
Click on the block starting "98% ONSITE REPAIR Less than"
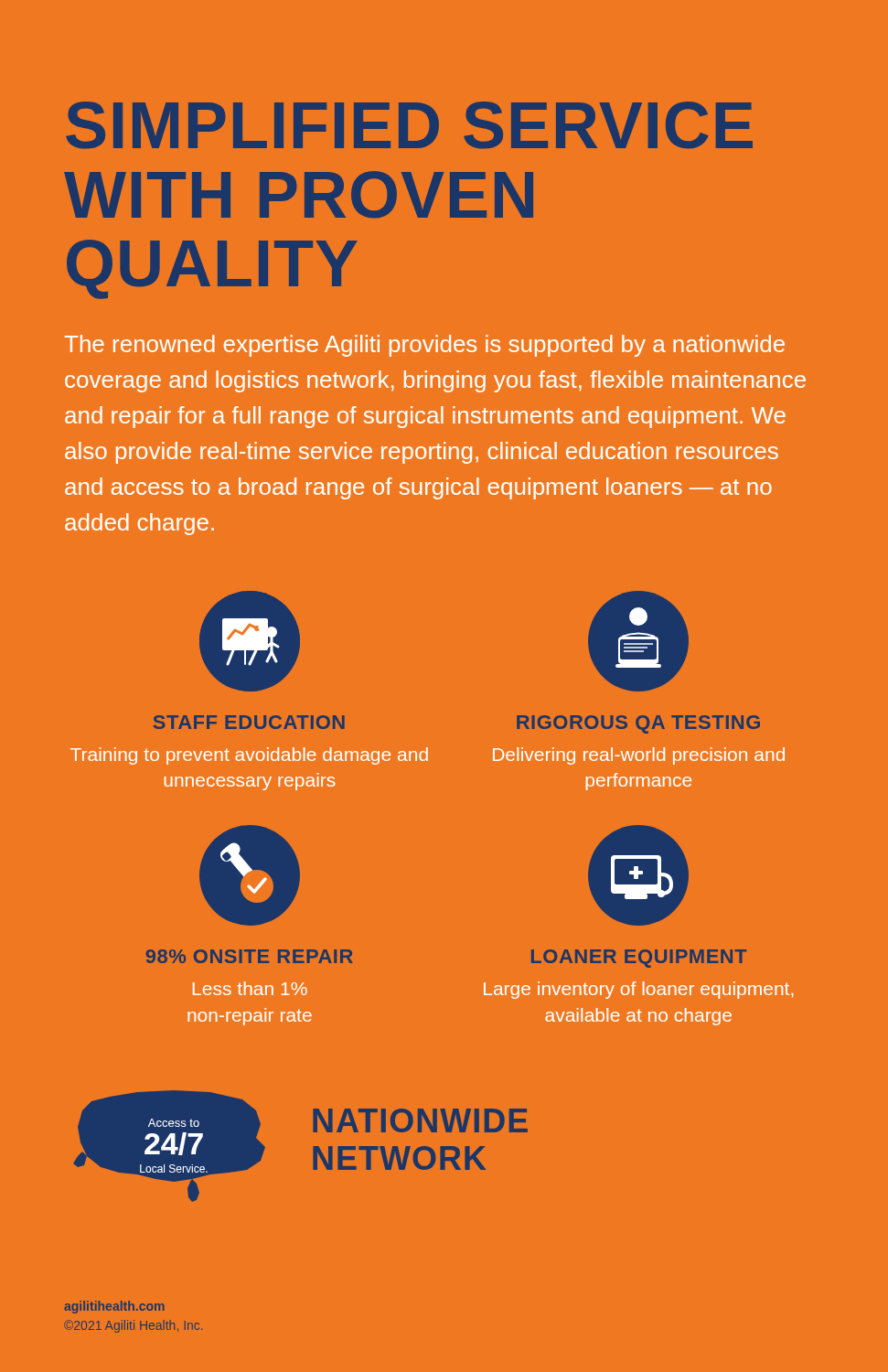[249, 987]
